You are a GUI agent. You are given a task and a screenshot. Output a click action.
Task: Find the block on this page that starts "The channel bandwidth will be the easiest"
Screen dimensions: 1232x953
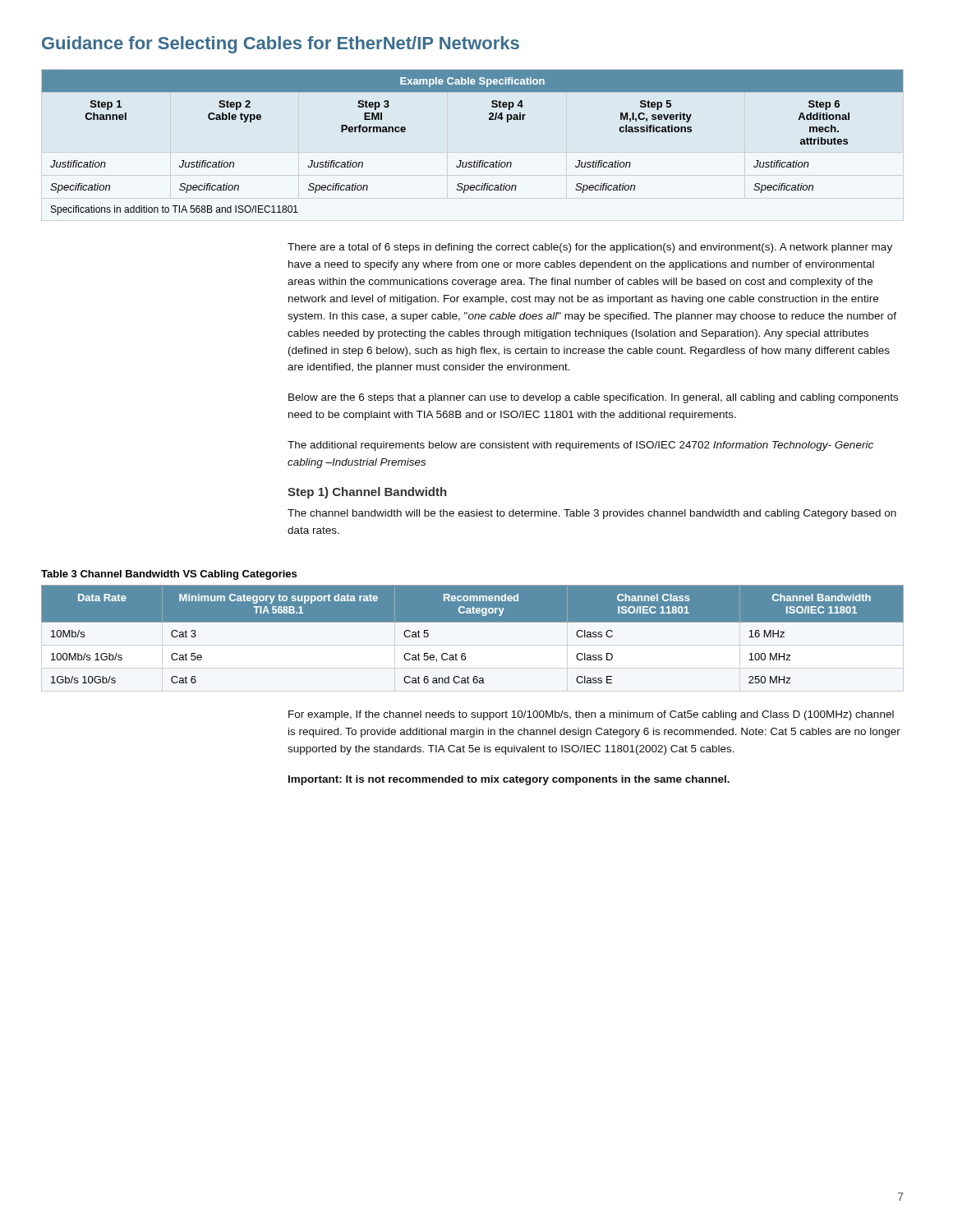coord(592,522)
